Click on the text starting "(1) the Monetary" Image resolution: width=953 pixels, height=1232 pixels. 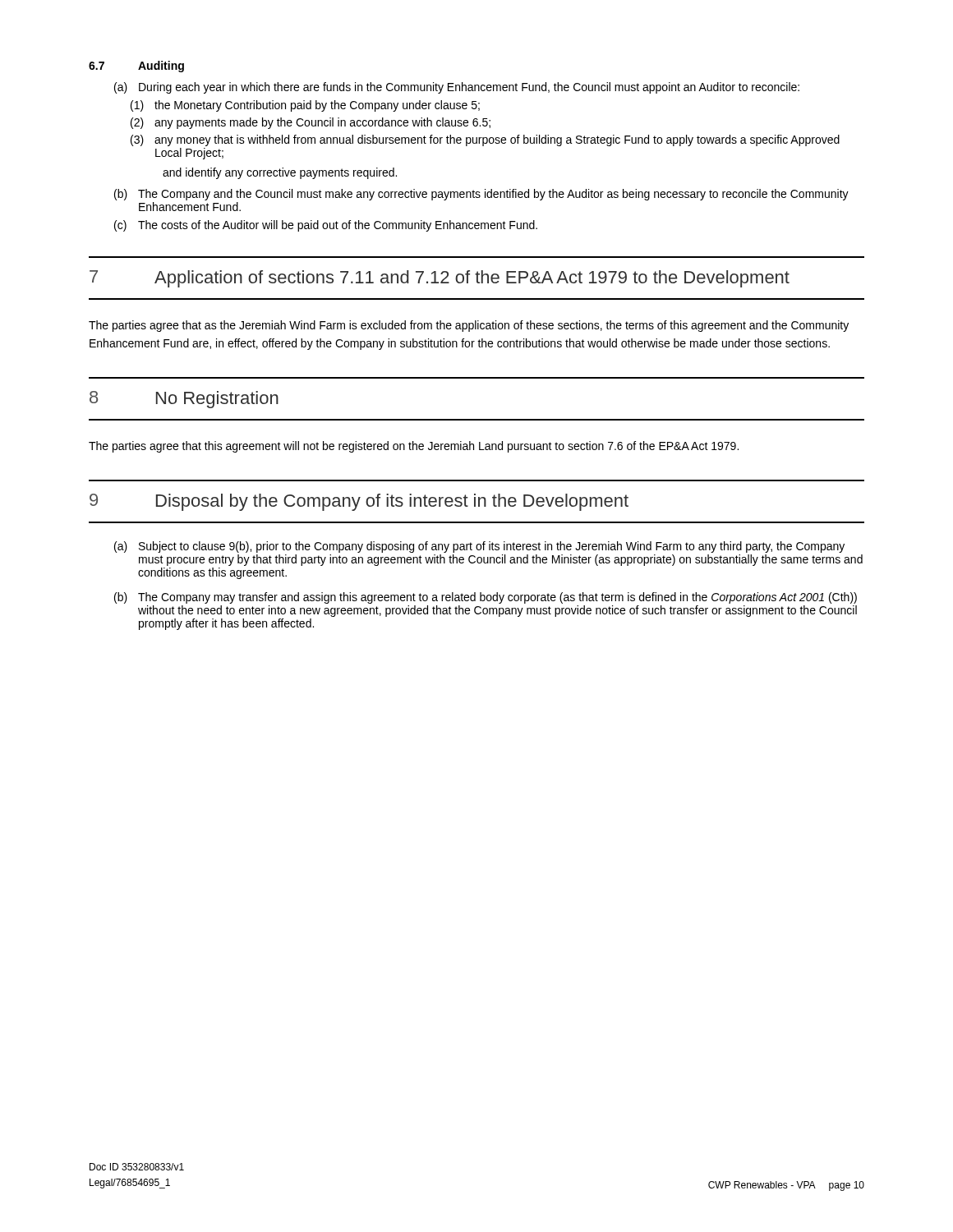(x=476, y=105)
